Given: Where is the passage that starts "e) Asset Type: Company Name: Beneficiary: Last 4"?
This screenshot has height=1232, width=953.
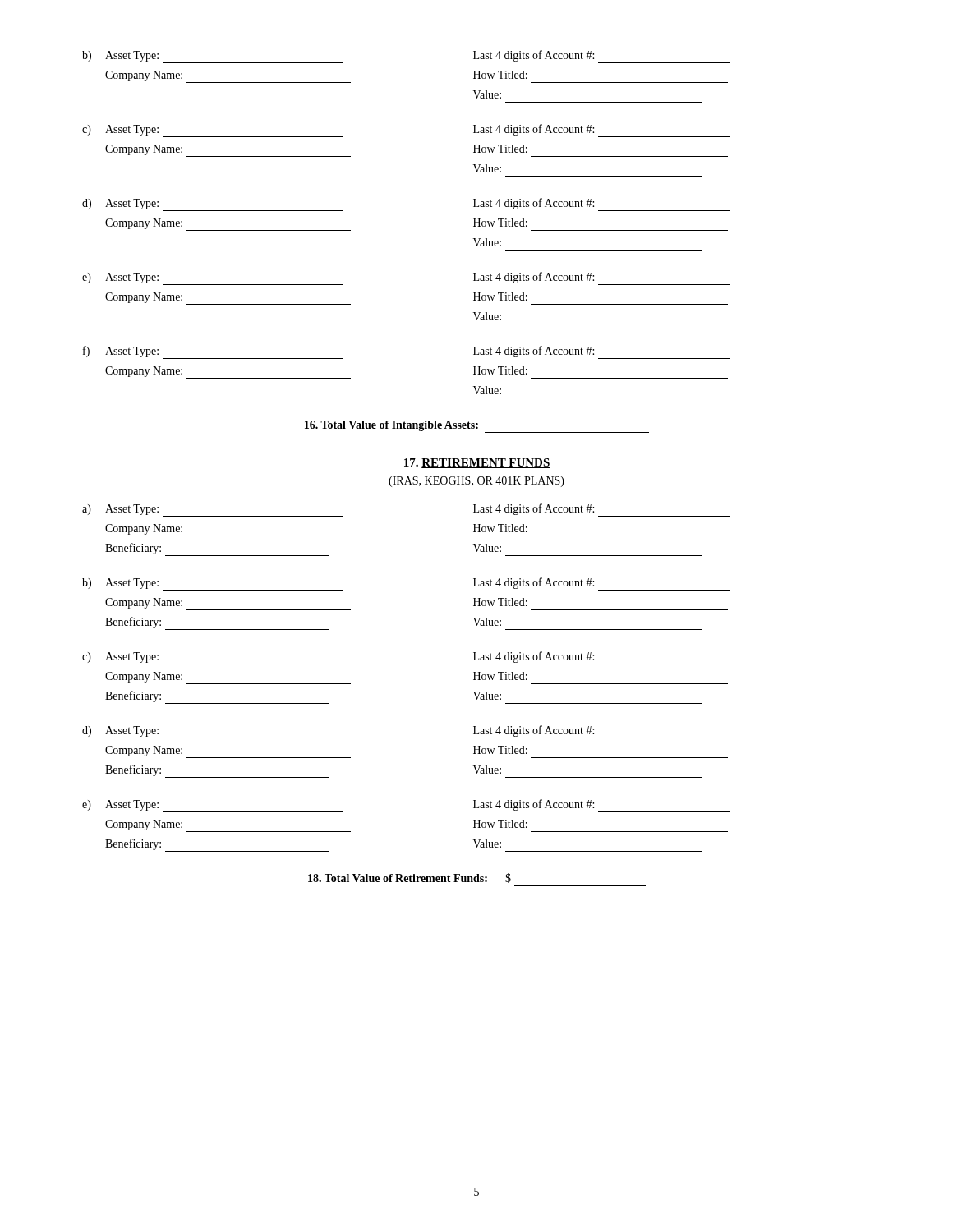Looking at the screenshot, I should tap(476, 828).
